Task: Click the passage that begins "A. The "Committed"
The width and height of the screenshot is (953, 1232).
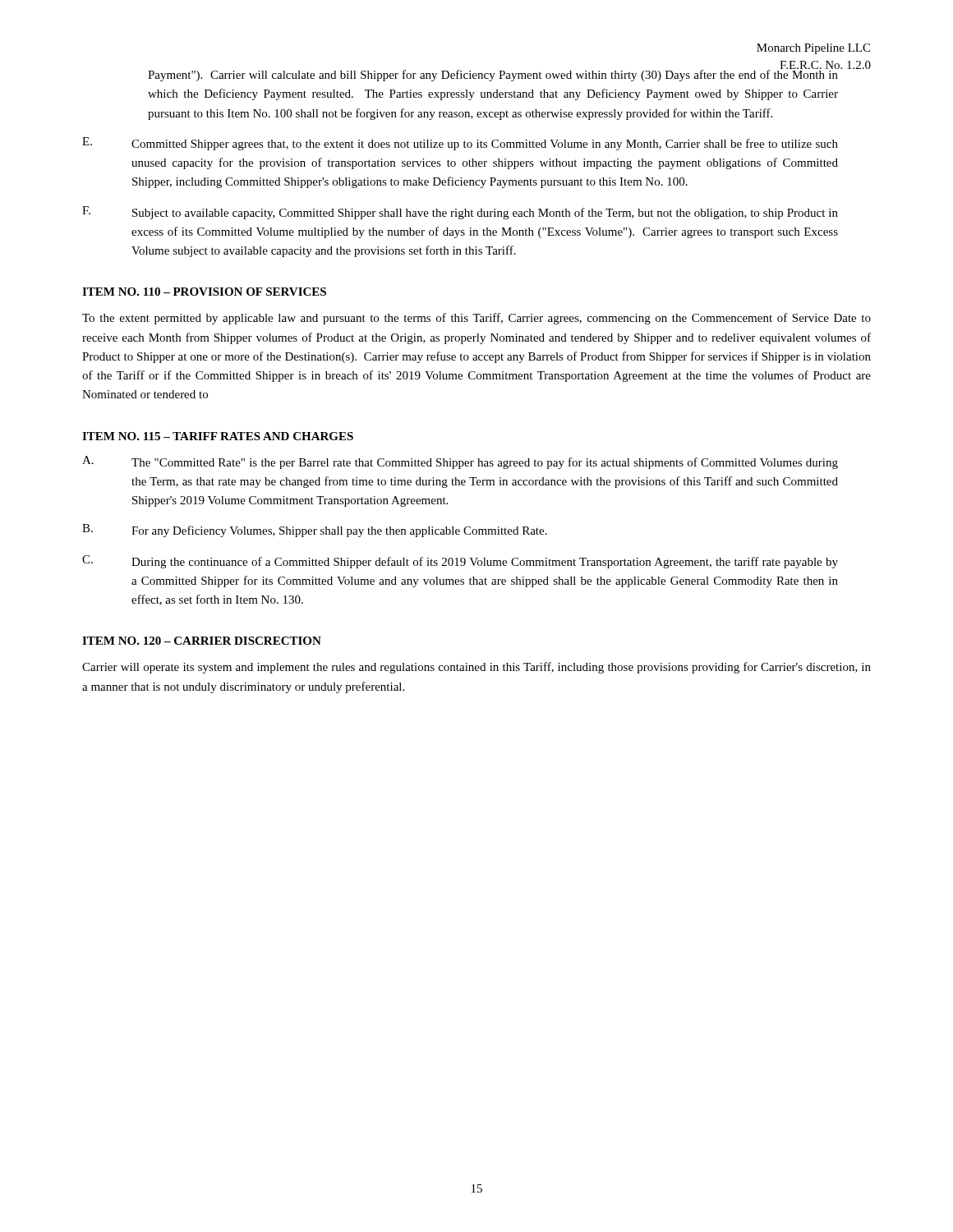Action: pos(460,482)
